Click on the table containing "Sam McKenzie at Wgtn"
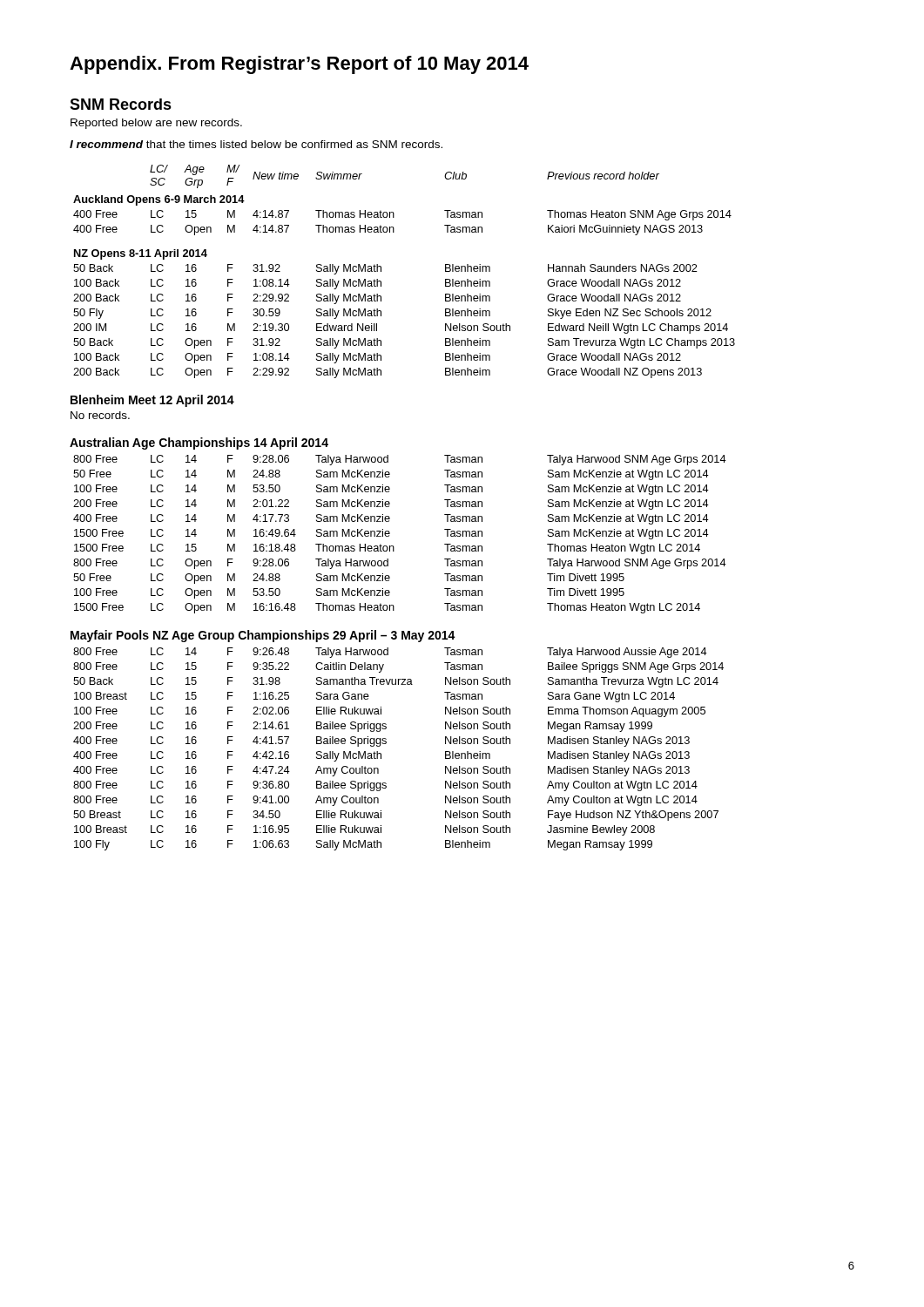 462,533
